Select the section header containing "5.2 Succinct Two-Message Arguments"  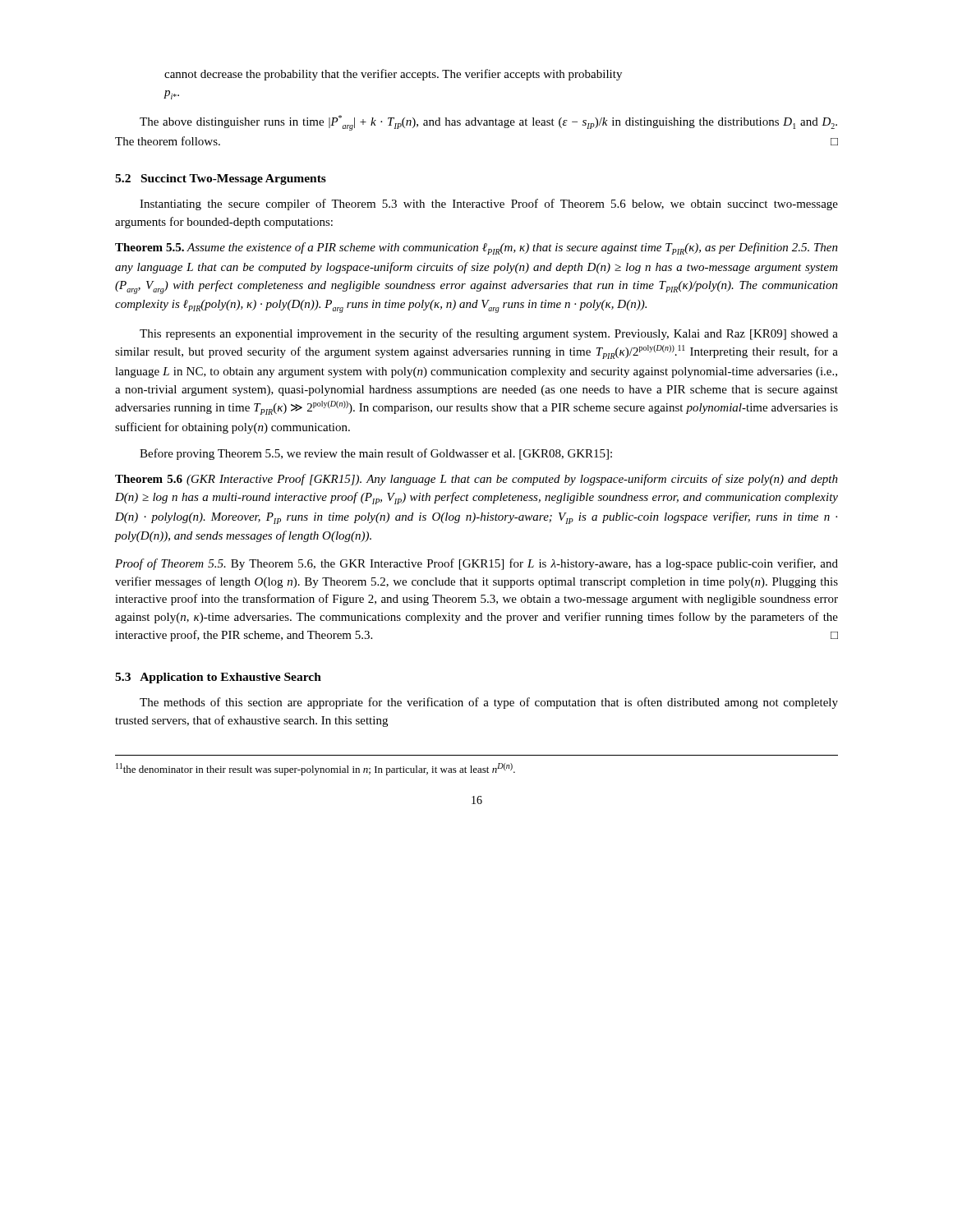click(x=221, y=177)
